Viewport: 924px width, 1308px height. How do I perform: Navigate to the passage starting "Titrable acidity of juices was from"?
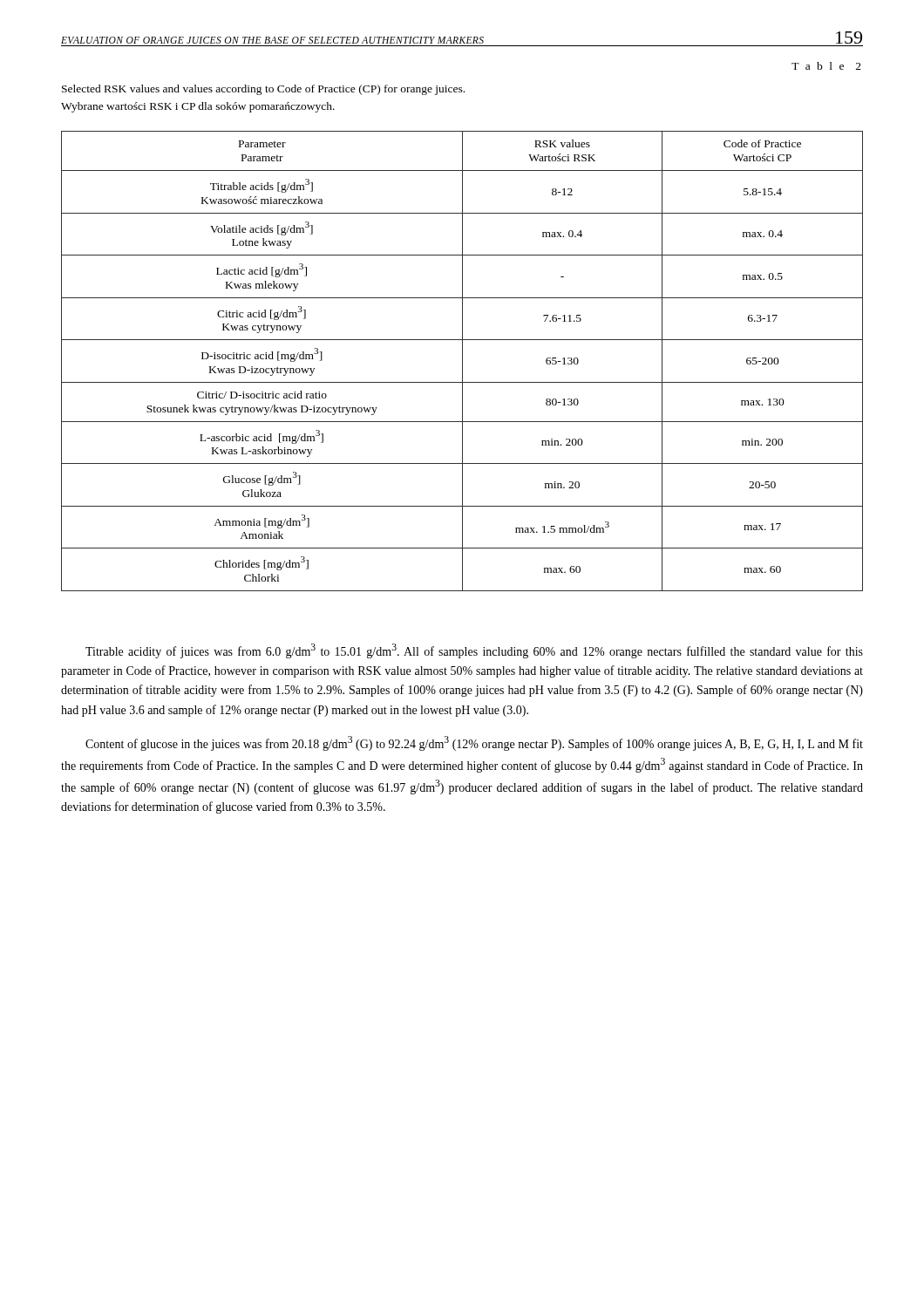[x=462, y=679]
